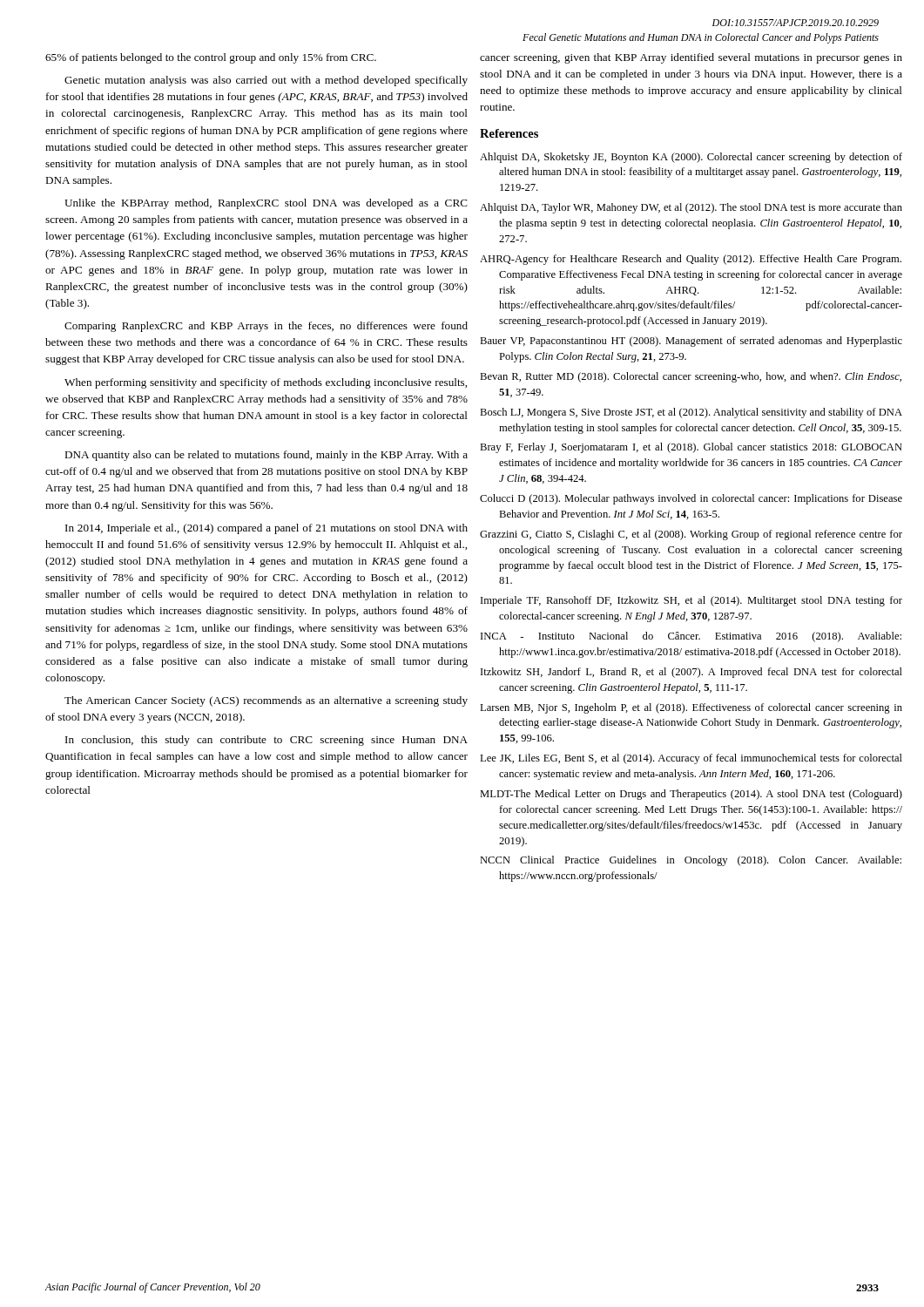Screen dimensions: 1307x924
Task: Find the block on this page that starts "Bray F, Ferlay J, Soerjomataram I, et"
Action: [x=691, y=464]
